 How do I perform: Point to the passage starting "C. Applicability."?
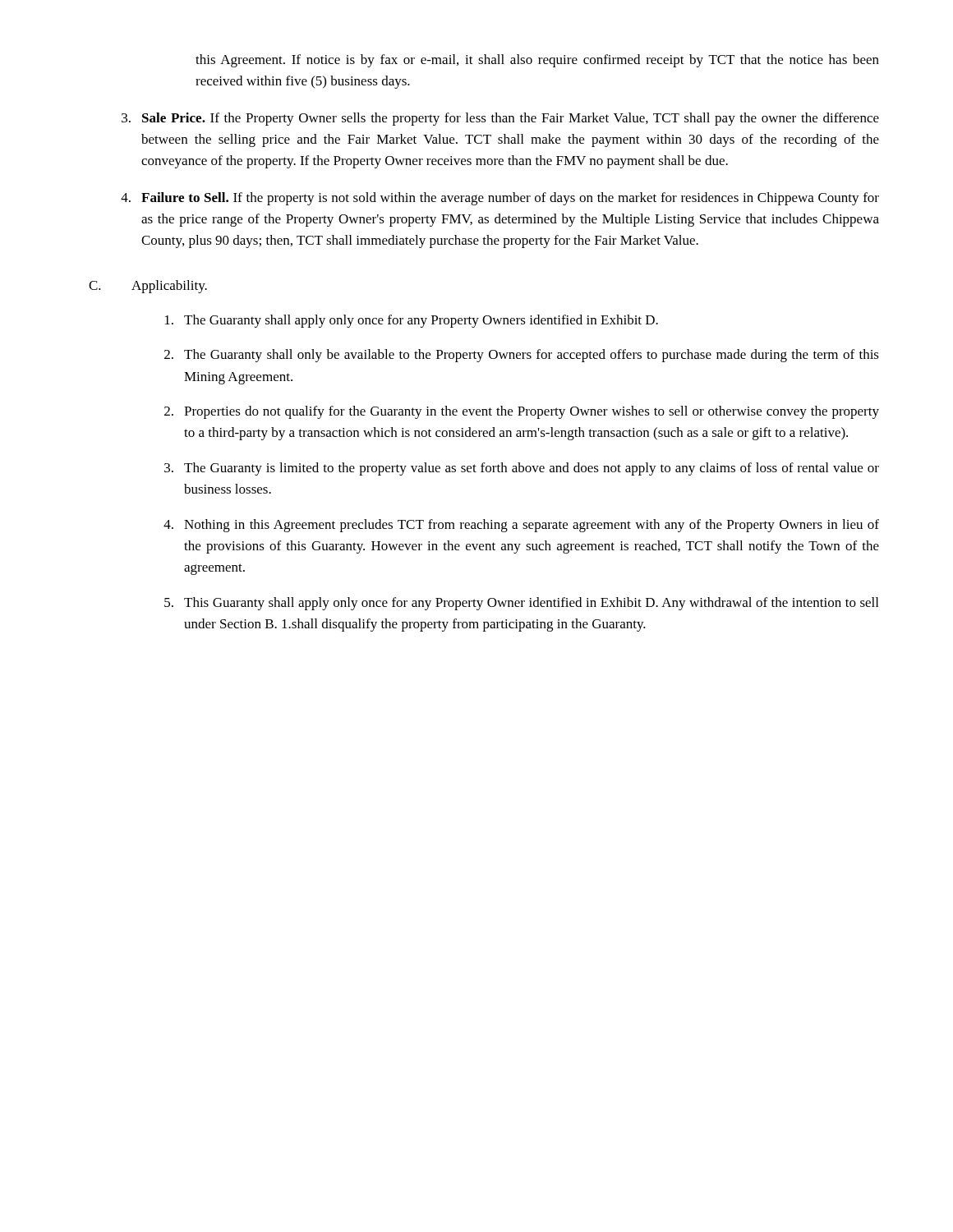[x=148, y=287]
